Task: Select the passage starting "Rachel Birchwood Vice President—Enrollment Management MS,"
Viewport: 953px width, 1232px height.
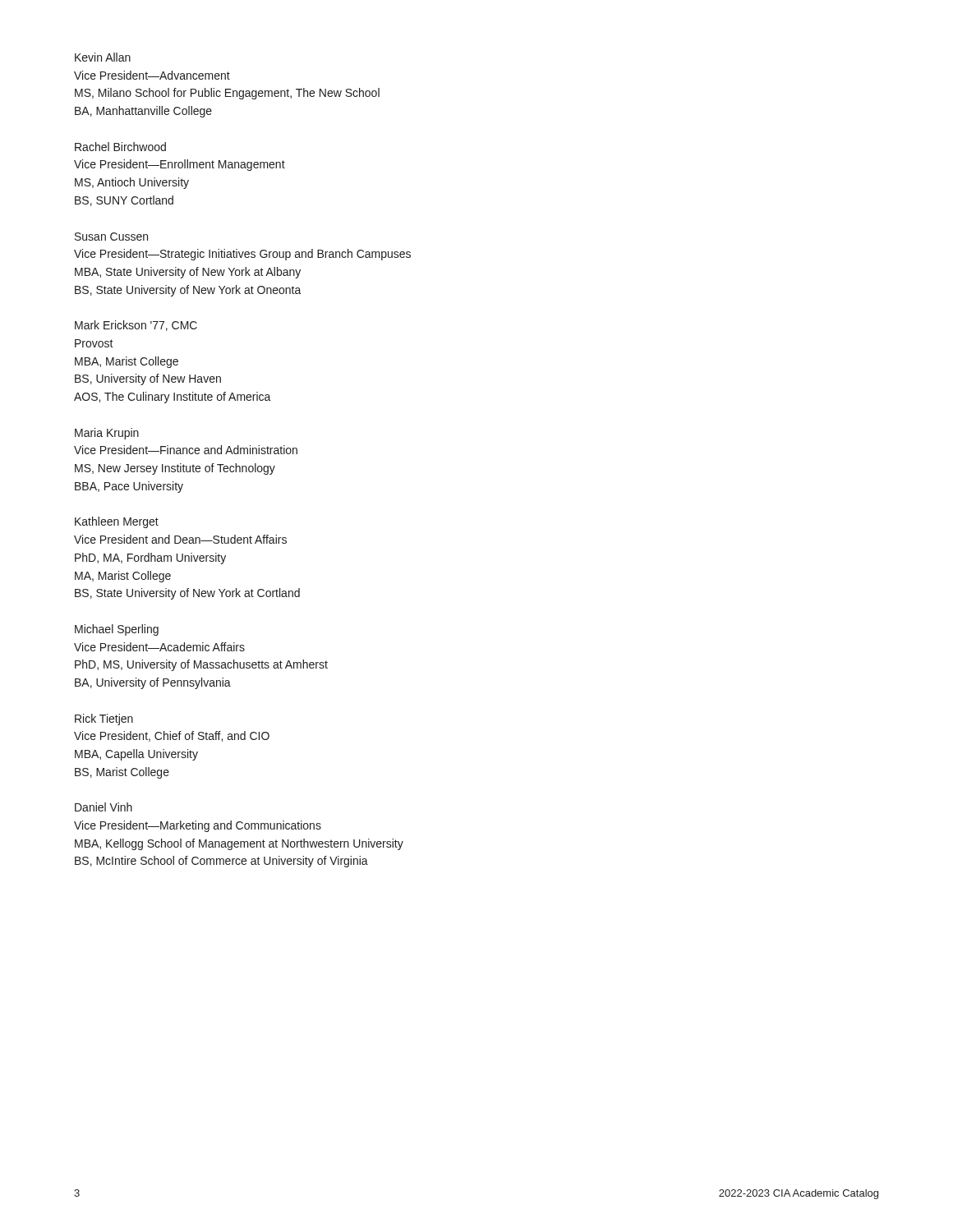Action: click(x=179, y=174)
